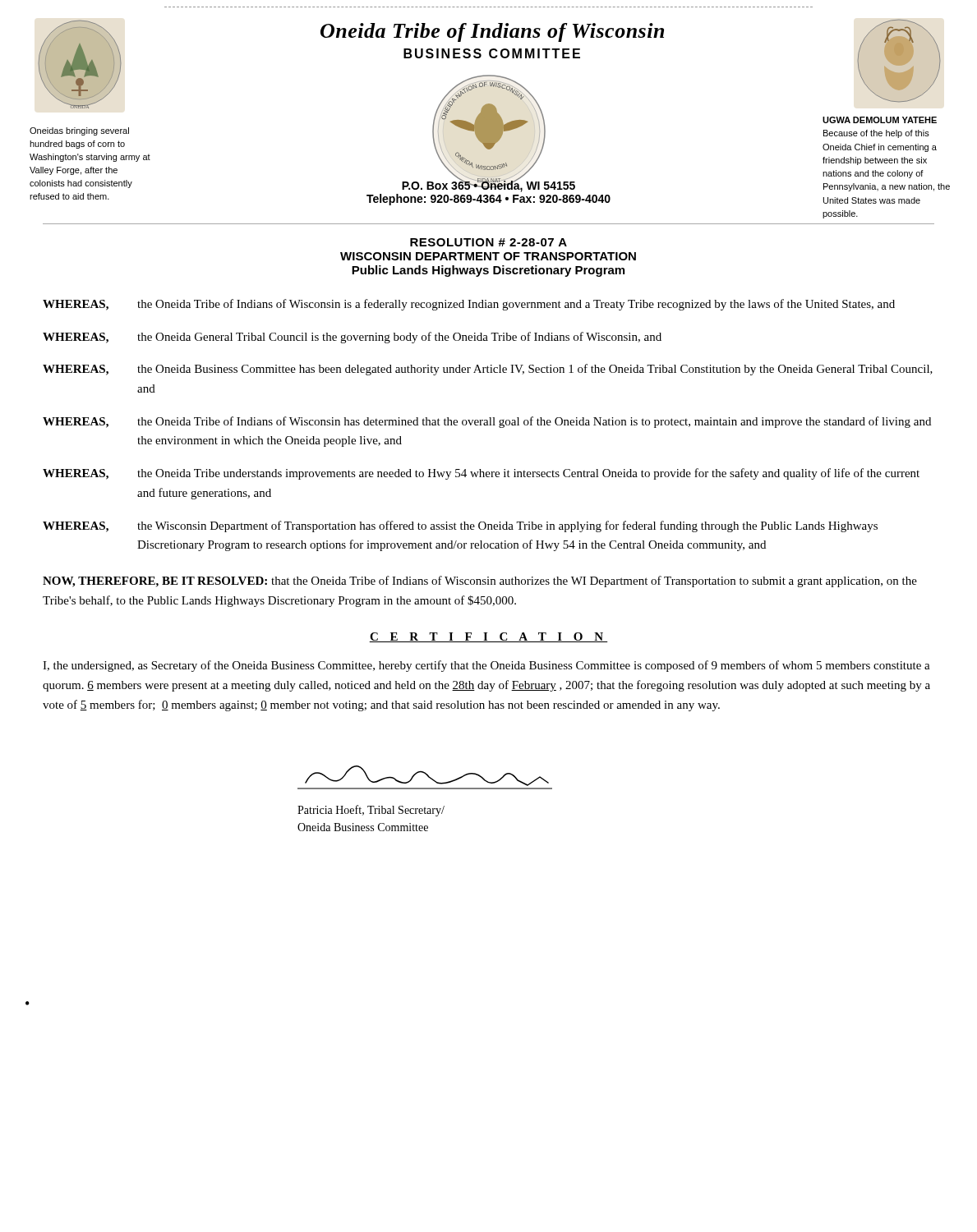This screenshot has height=1232, width=977.
Task: Click on the text block with the text "Oneidas bringing several hundred bags of corn to"
Action: [90, 163]
